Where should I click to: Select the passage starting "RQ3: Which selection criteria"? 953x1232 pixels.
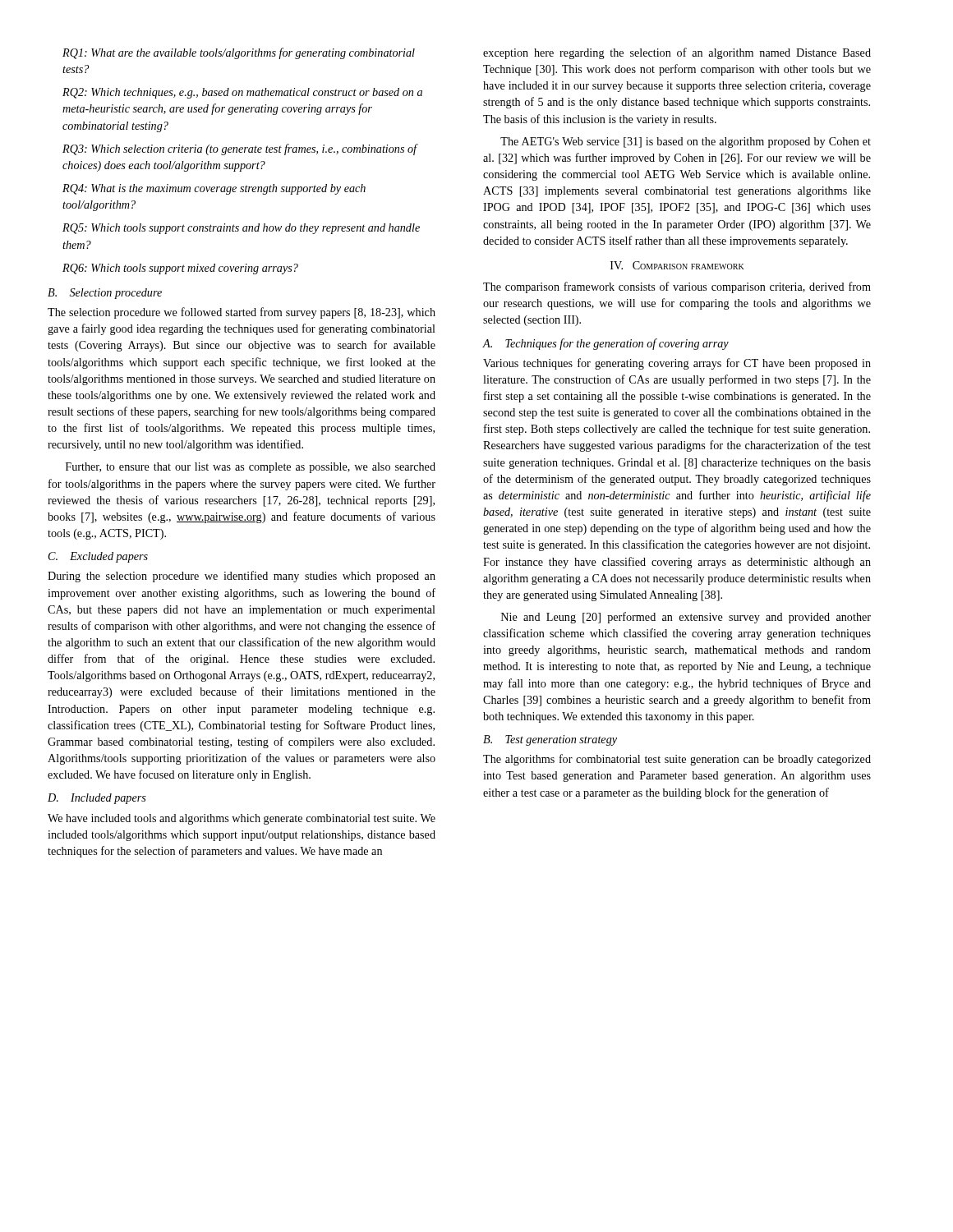(x=249, y=157)
